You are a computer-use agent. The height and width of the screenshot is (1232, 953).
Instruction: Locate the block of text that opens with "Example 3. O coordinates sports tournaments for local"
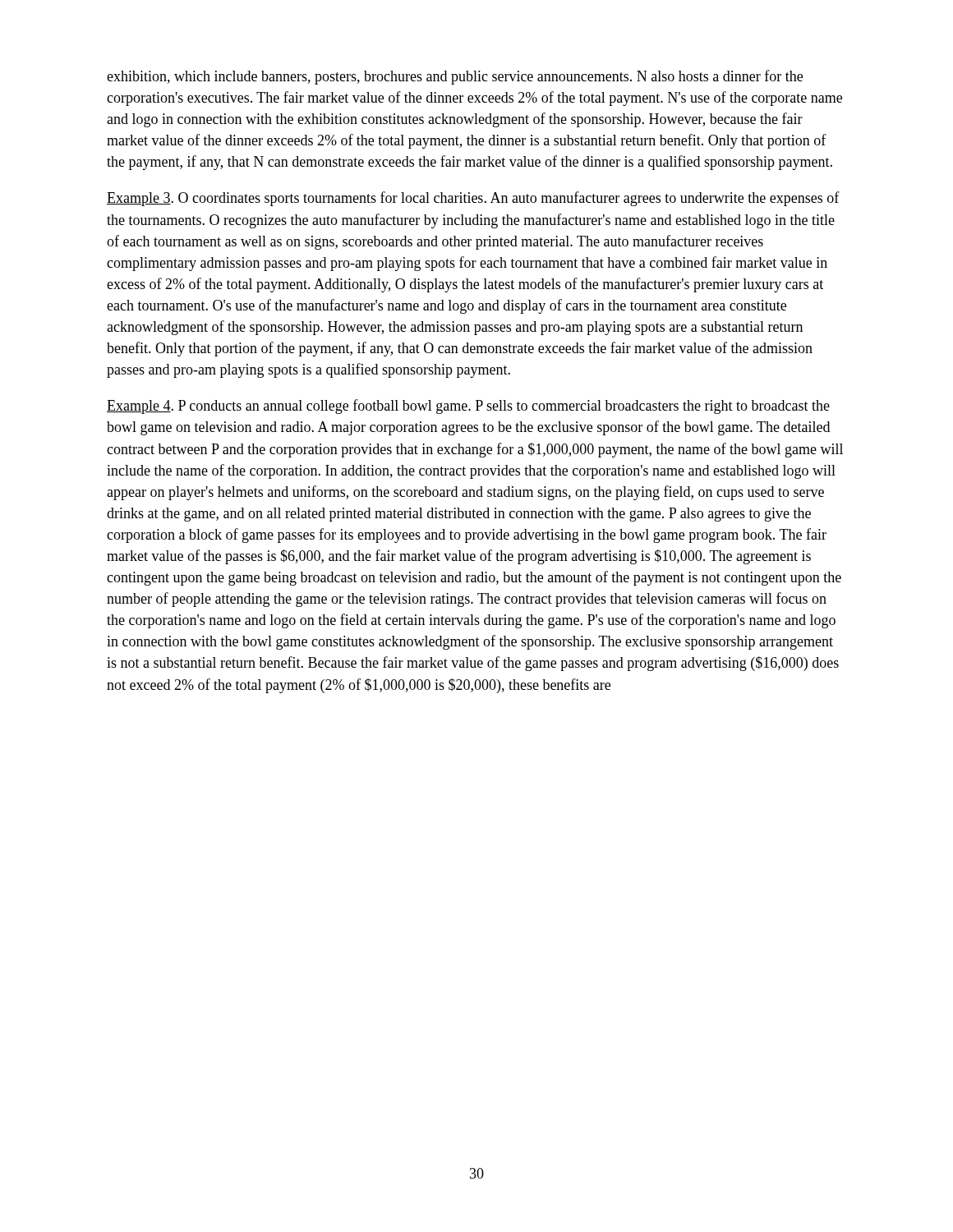click(x=476, y=284)
